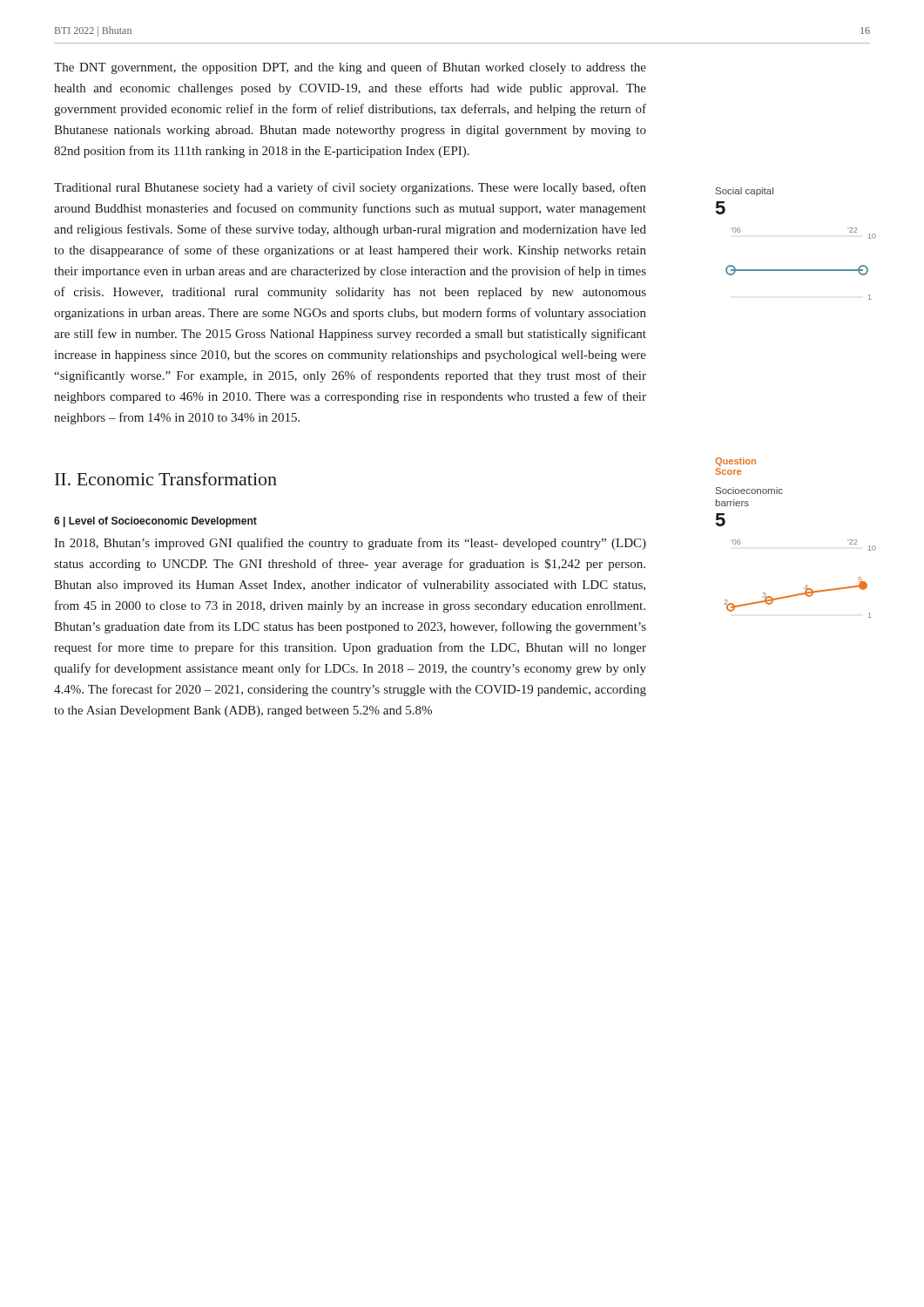924x1307 pixels.
Task: Find the text starting "In 2018, Bhutan’s improved GNI qualified"
Action: [x=350, y=626]
